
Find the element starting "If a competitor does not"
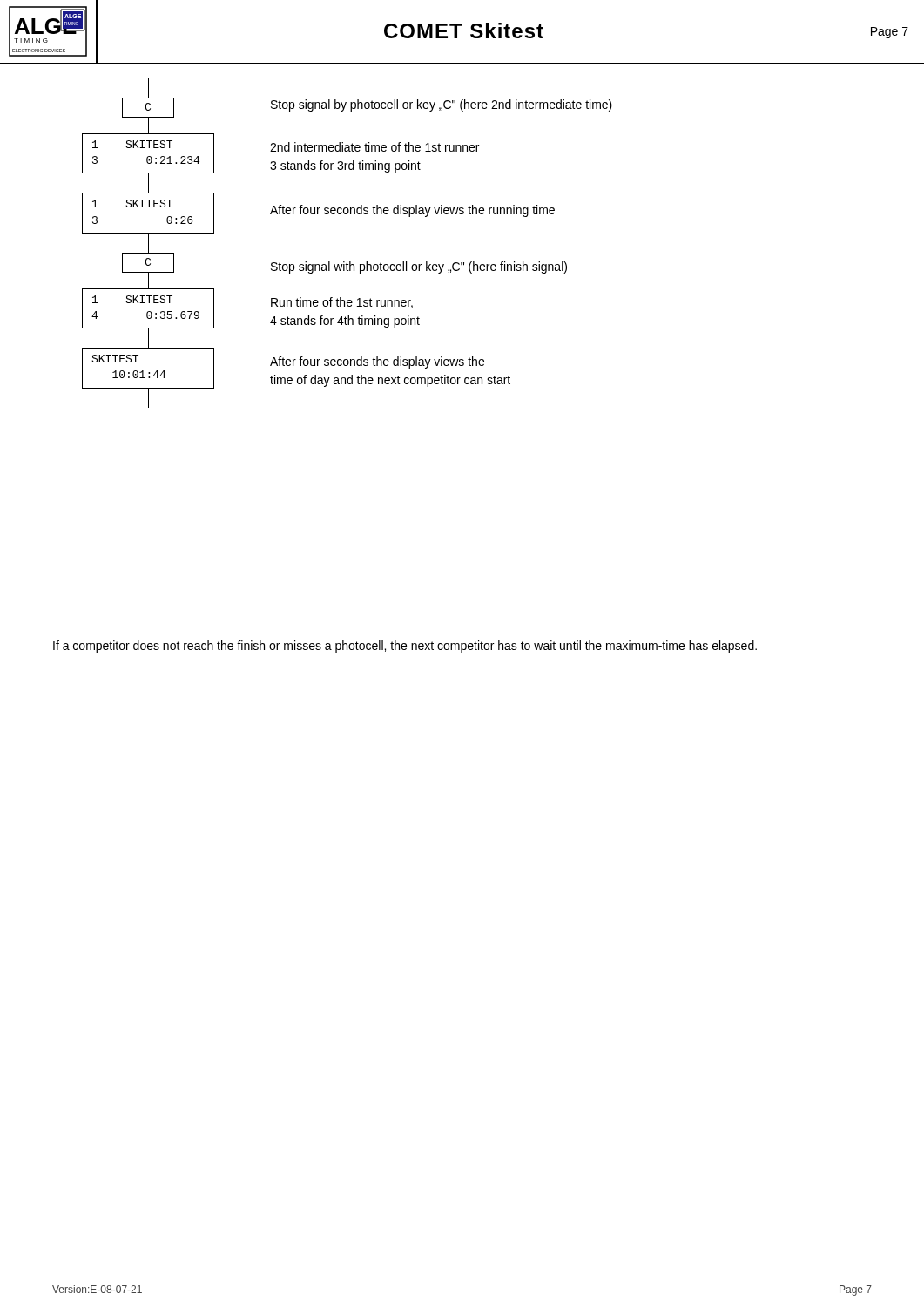tap(405, 646)
